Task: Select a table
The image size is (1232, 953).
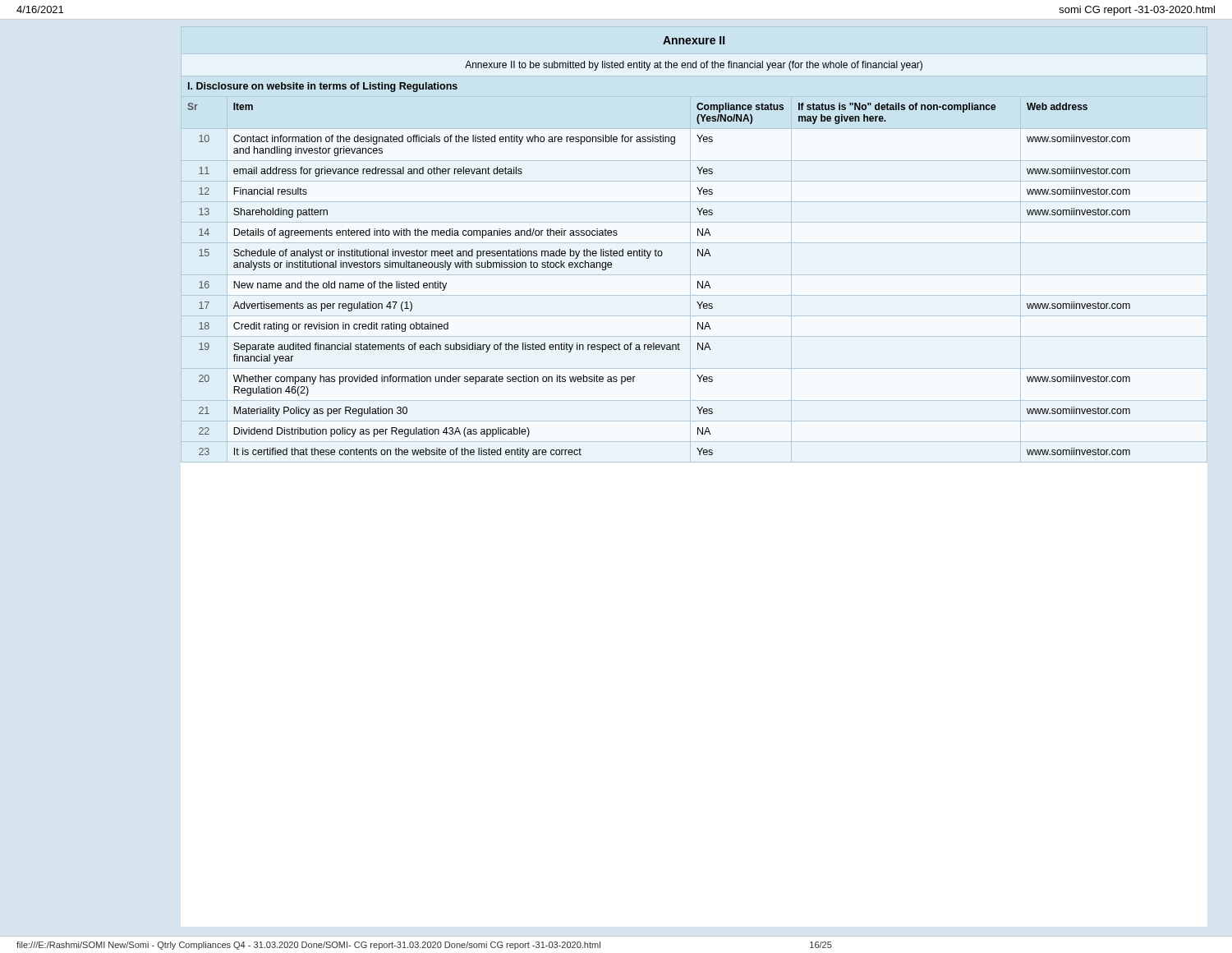Action: pyautogui.click(x=694, y=113)
